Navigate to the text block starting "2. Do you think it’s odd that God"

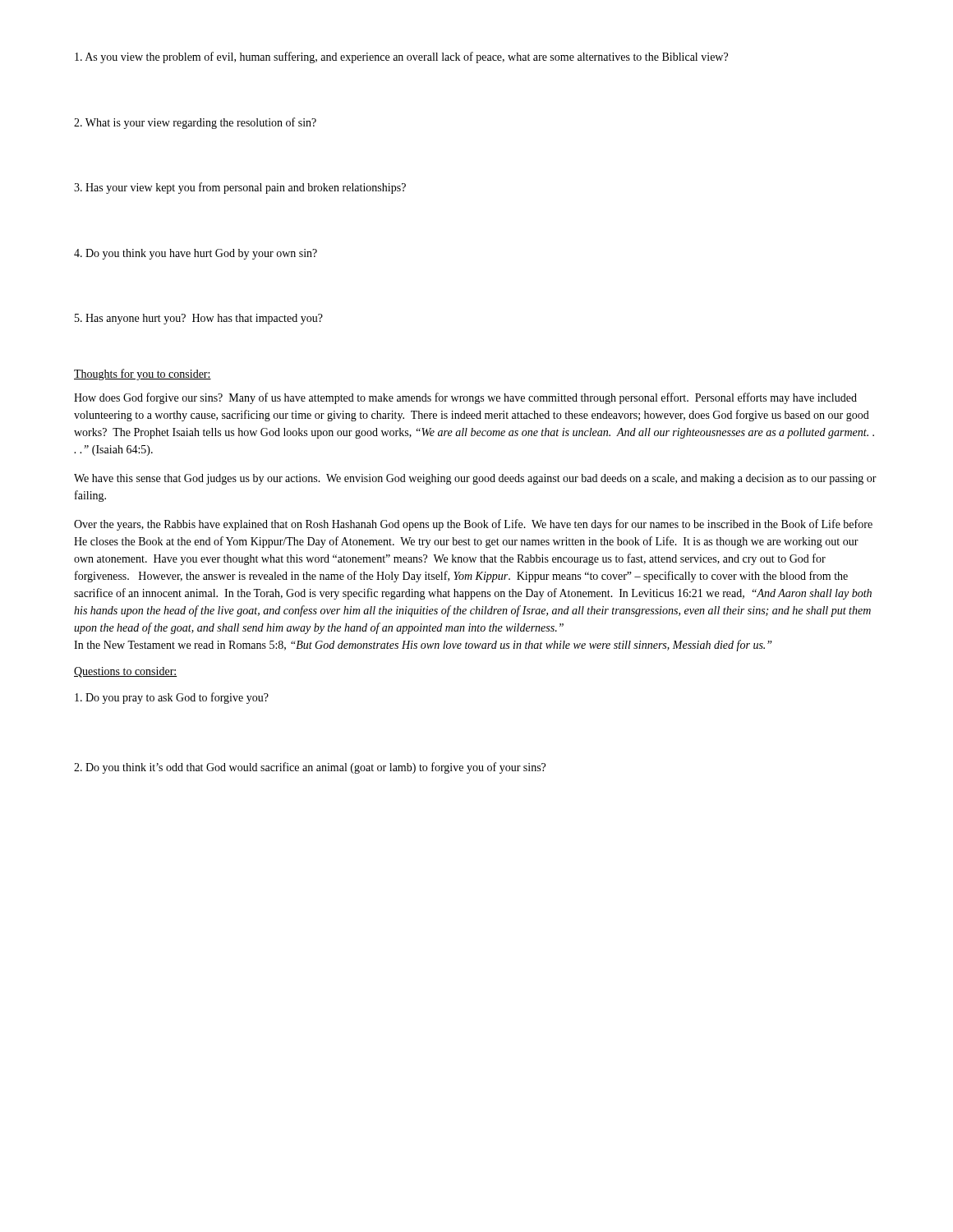pos(310,767)
